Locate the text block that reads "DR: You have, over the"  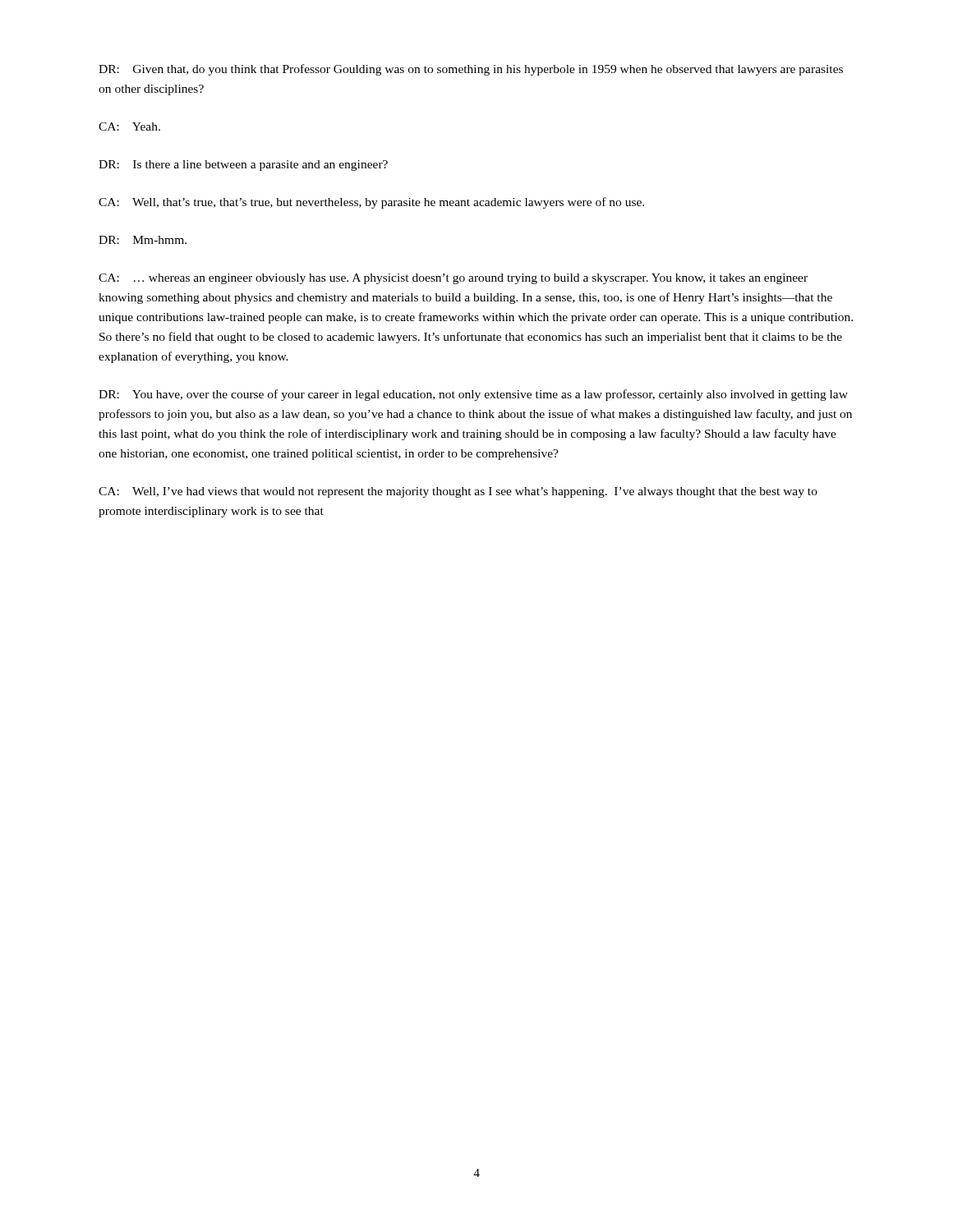[x=475, y=424]
